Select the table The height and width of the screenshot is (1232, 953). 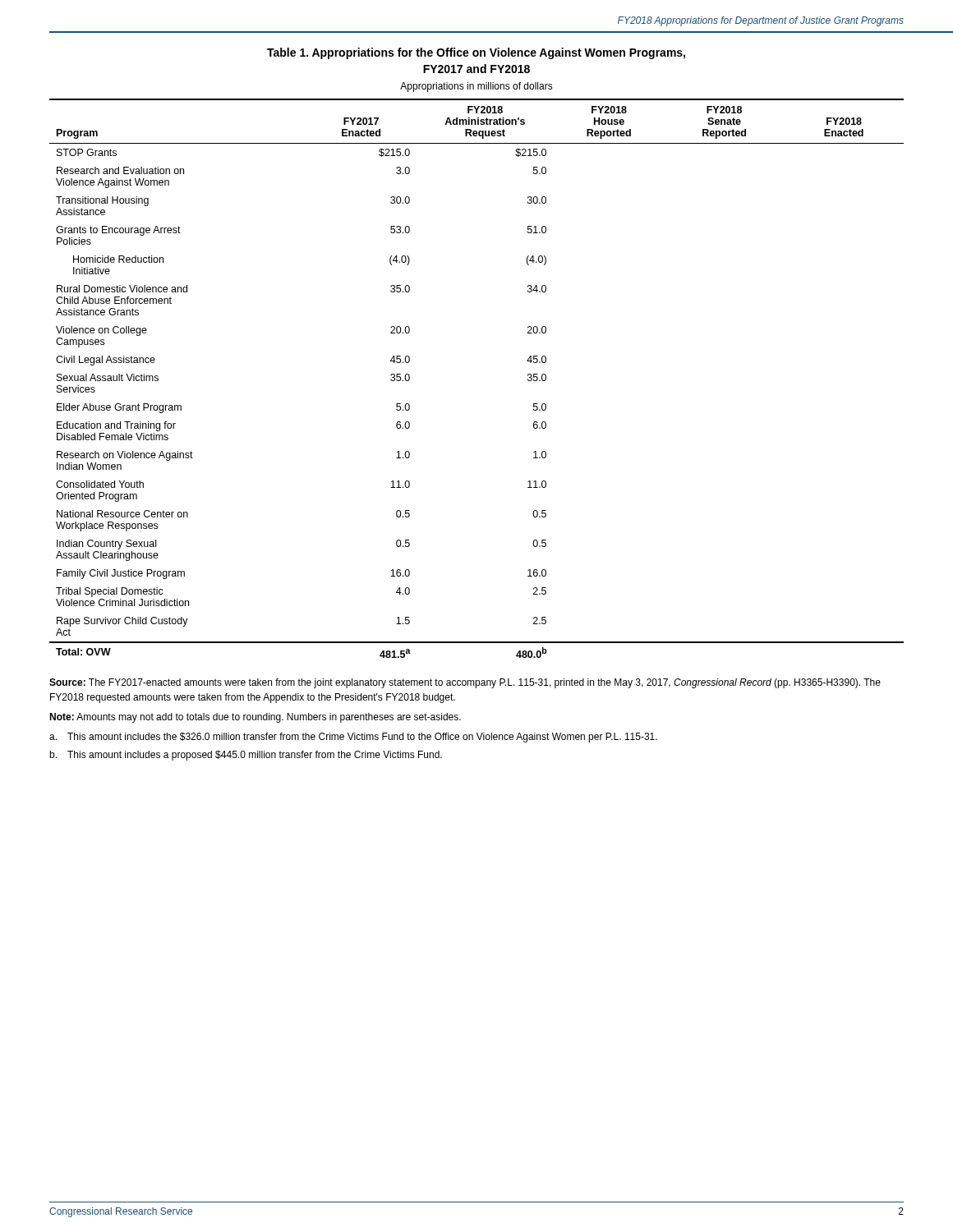click(476, 381)
